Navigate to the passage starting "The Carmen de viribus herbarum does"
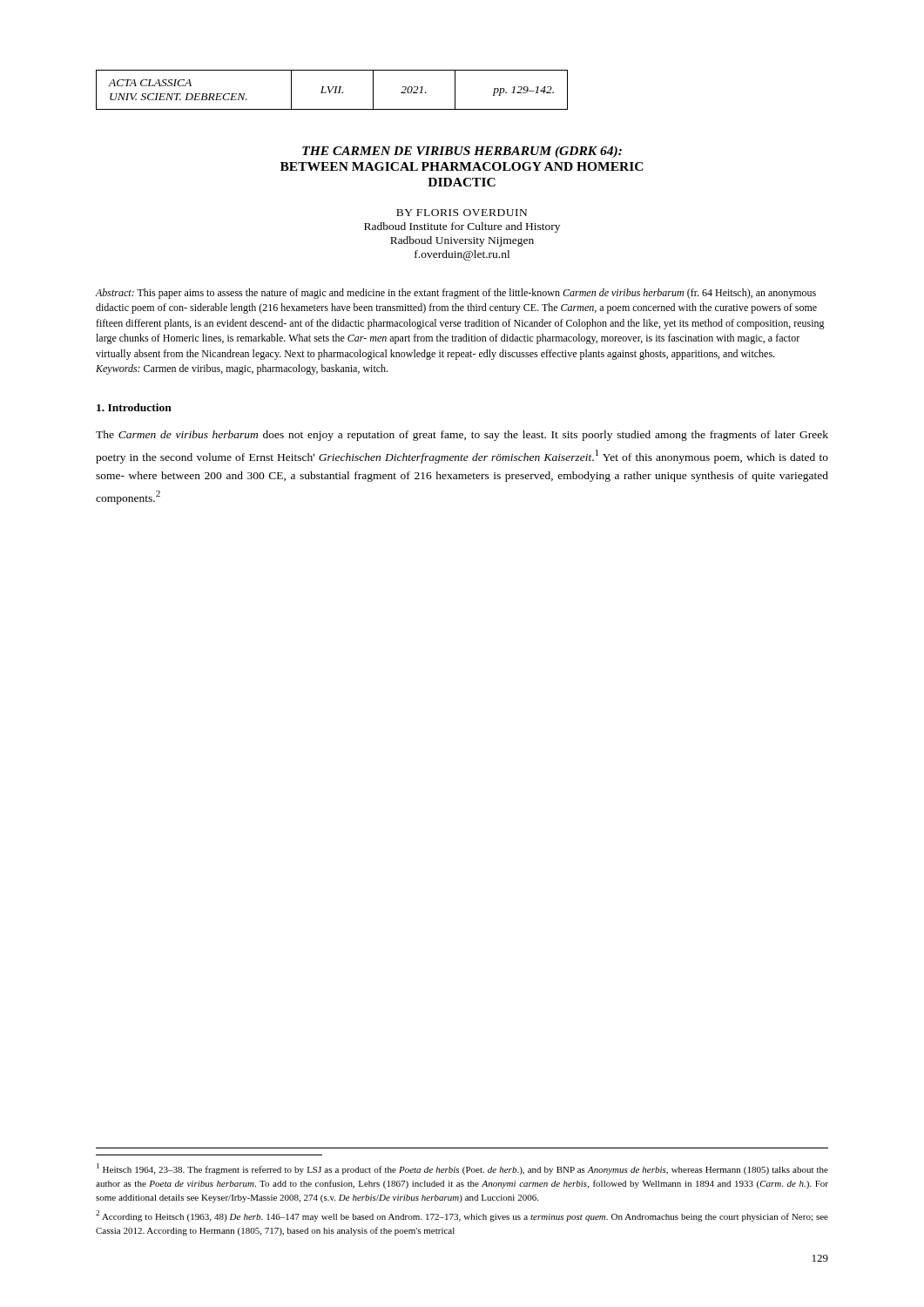 462,466
